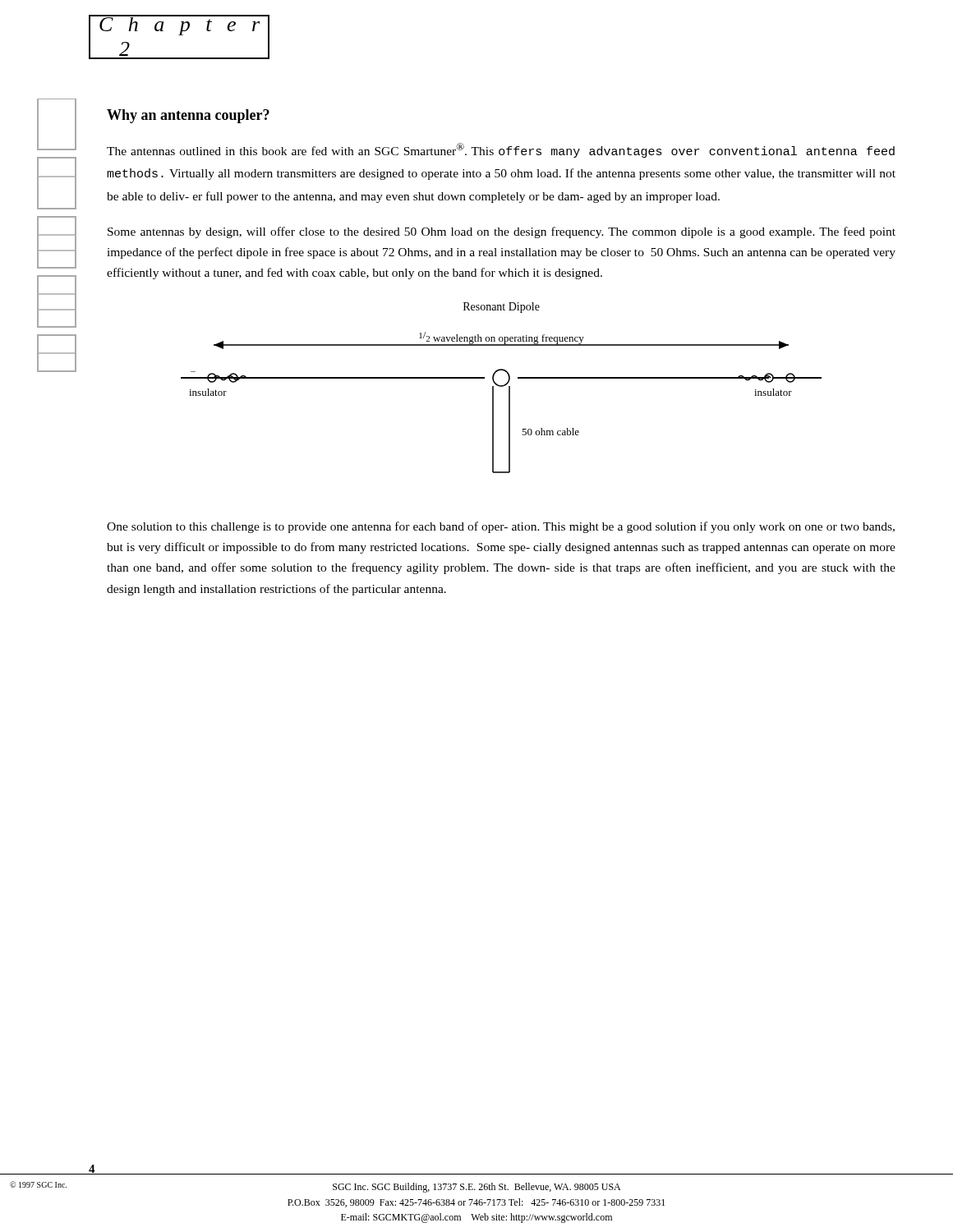Navigate to the text block starting "The antennas outlined"
This screenshot has width=953, height=1232.
point(501,172)
